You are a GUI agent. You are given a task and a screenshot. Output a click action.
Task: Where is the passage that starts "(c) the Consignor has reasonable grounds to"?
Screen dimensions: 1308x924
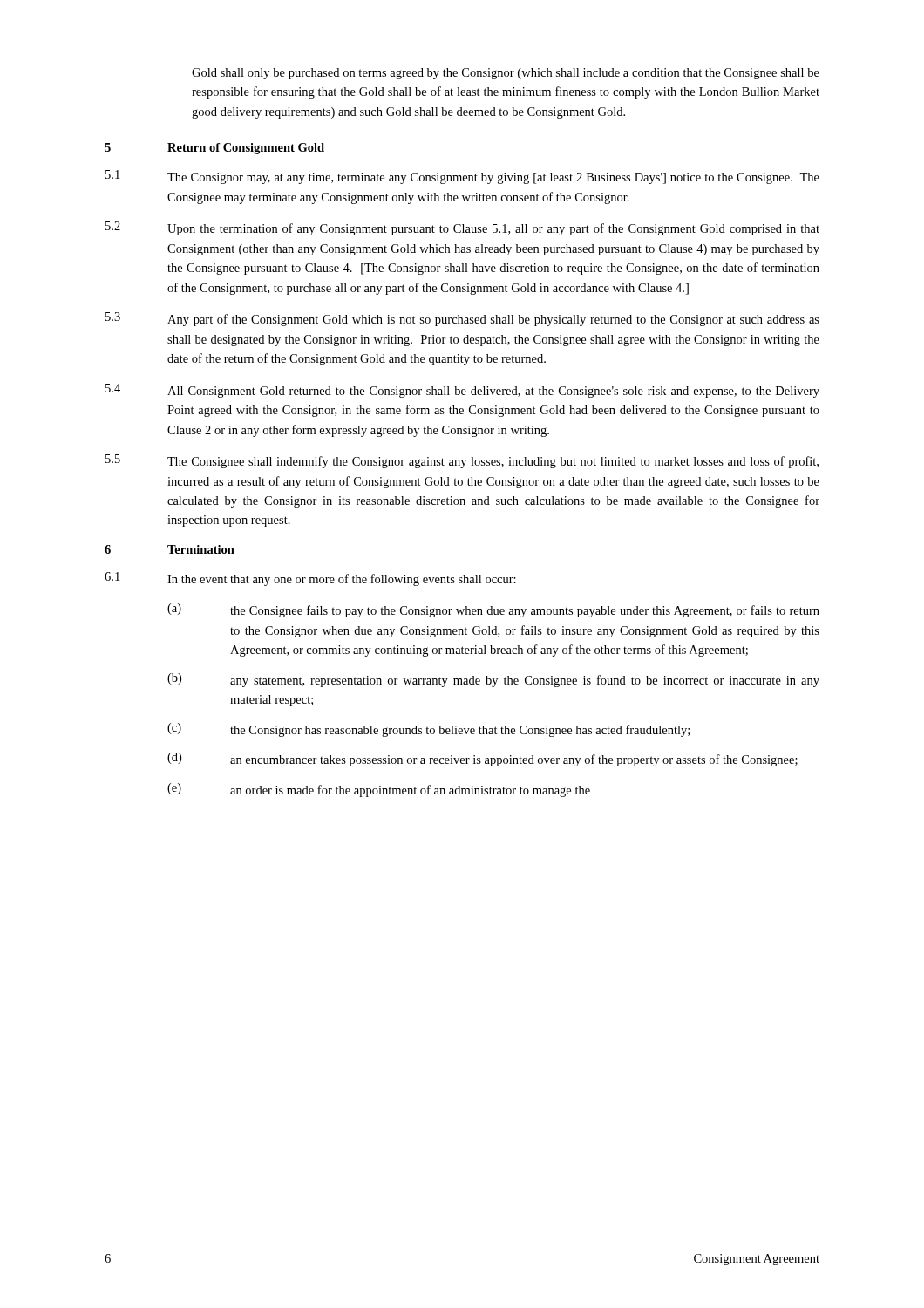coord(493,730)
